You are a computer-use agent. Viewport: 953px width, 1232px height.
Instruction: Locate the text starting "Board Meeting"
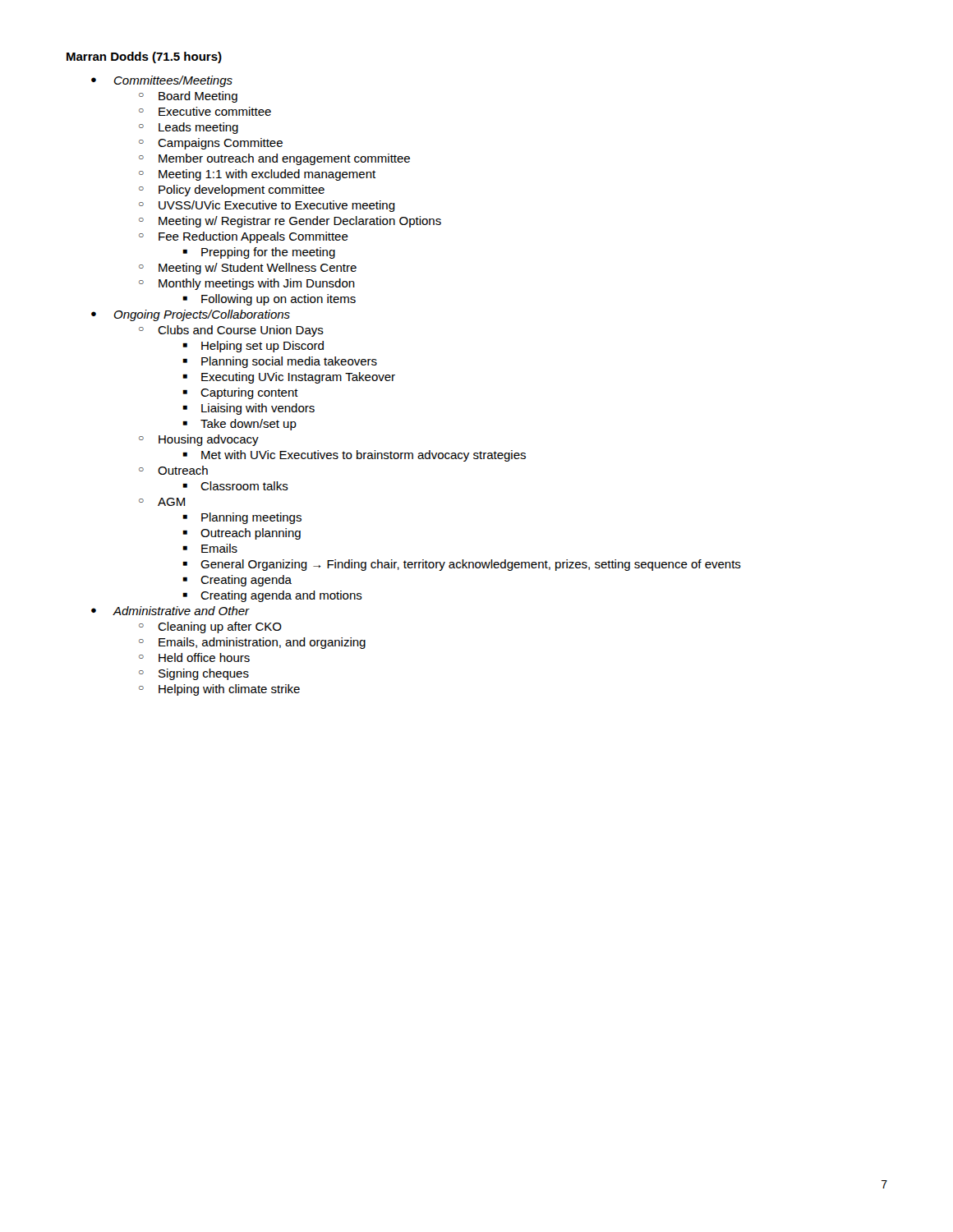(198, 96)
